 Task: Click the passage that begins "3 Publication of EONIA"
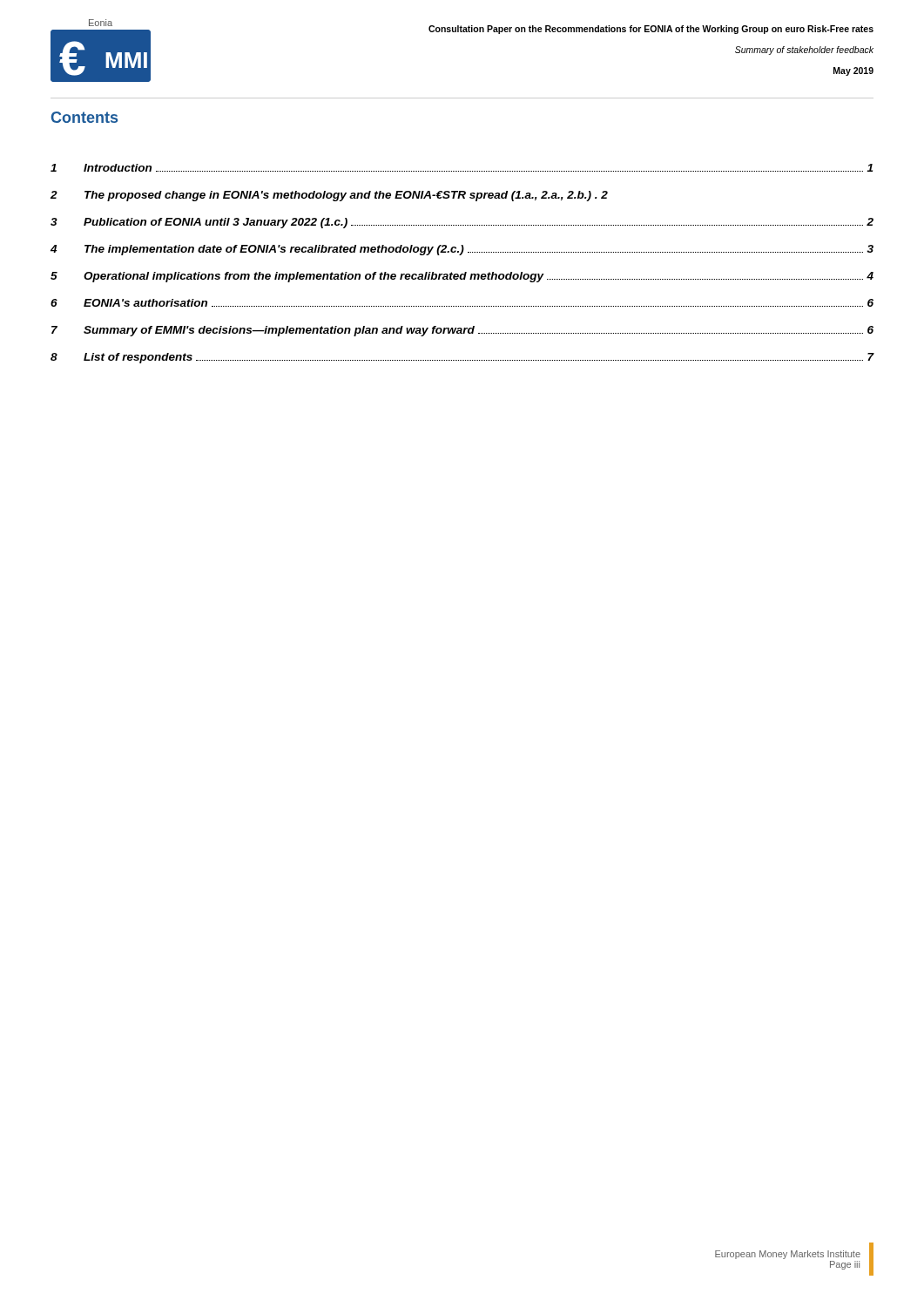[x=462, y=222]
